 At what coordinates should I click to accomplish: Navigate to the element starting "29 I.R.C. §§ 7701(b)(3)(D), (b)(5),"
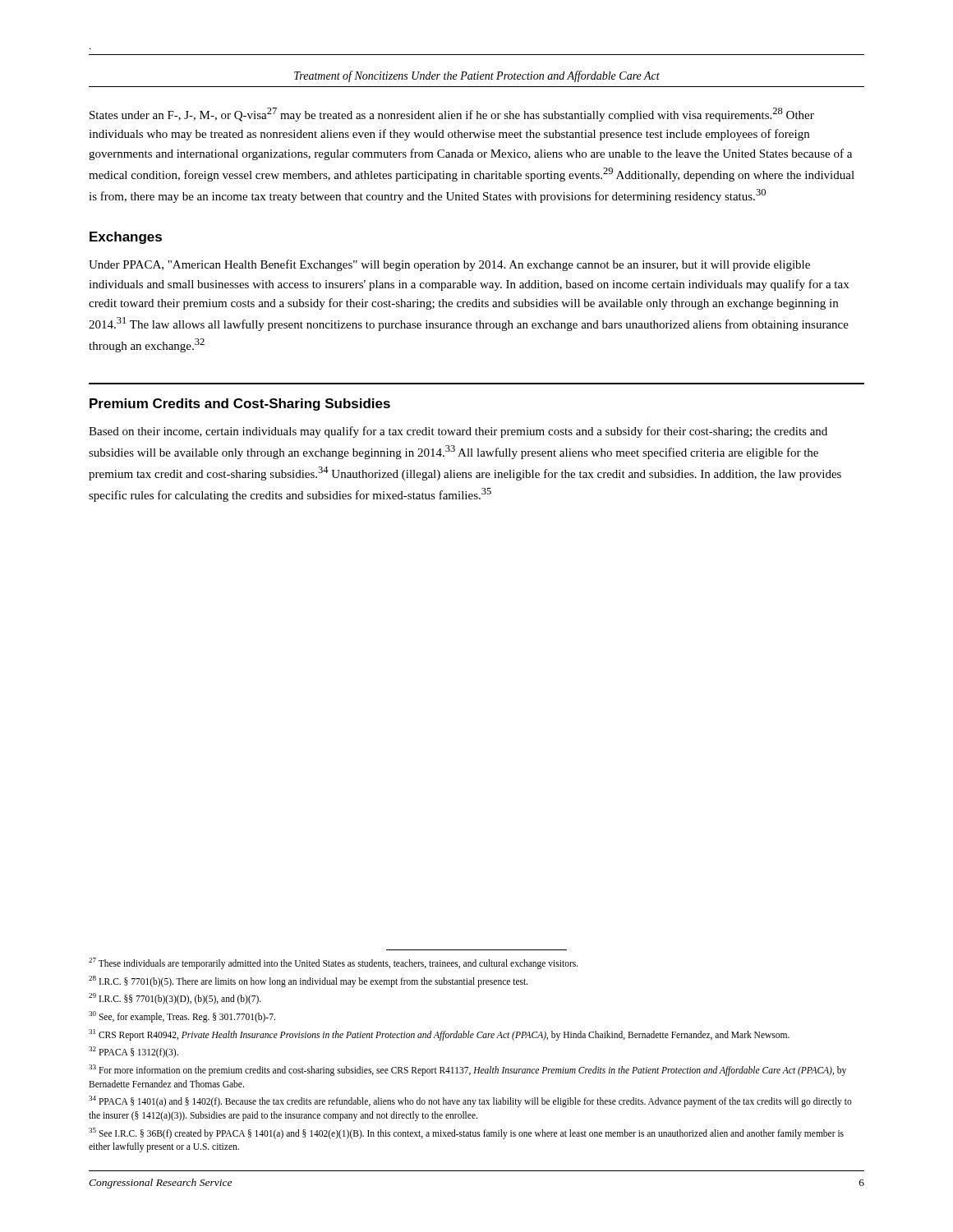coord(175,998)
